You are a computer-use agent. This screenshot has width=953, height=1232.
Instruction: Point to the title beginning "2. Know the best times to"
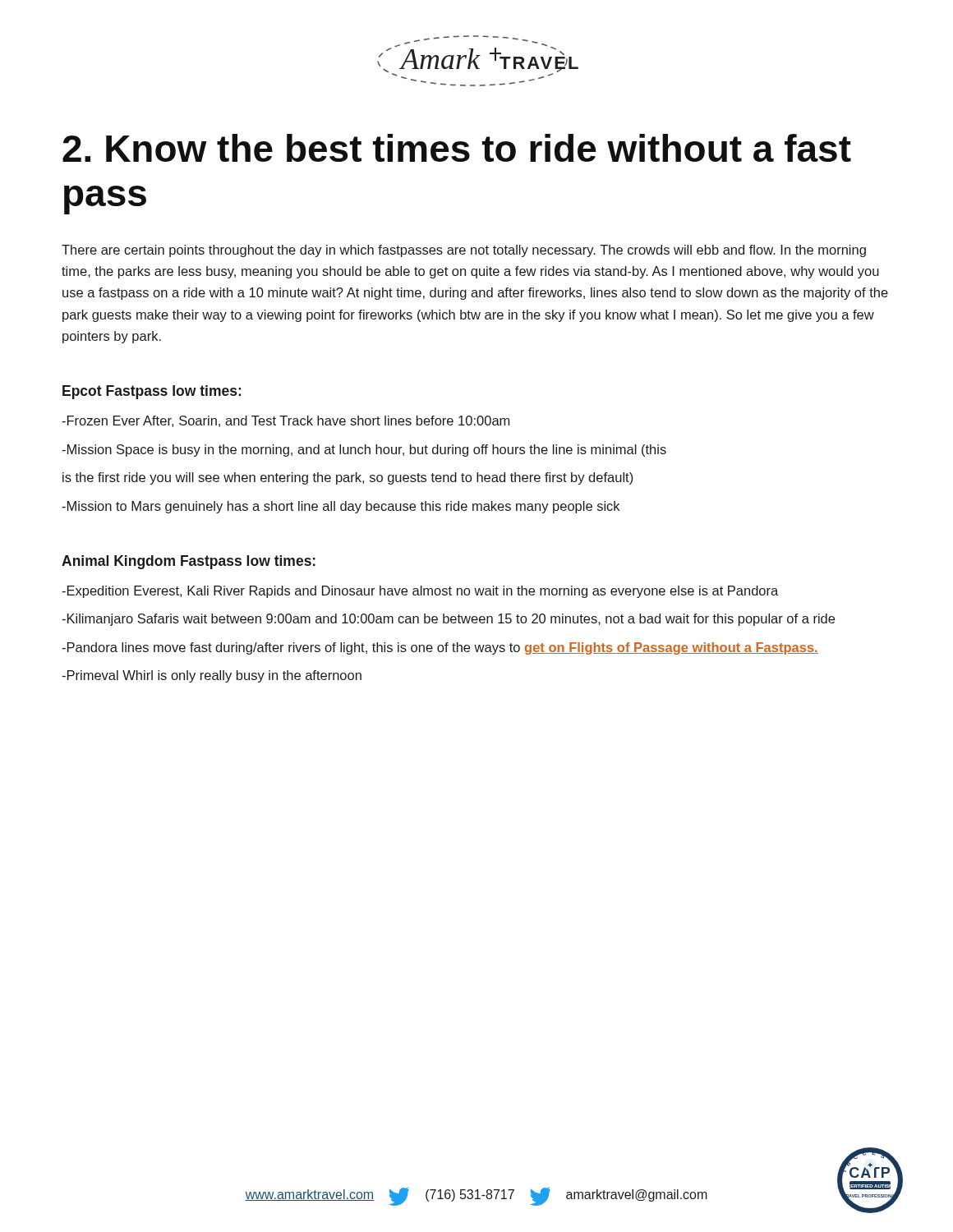pos(476,171)
